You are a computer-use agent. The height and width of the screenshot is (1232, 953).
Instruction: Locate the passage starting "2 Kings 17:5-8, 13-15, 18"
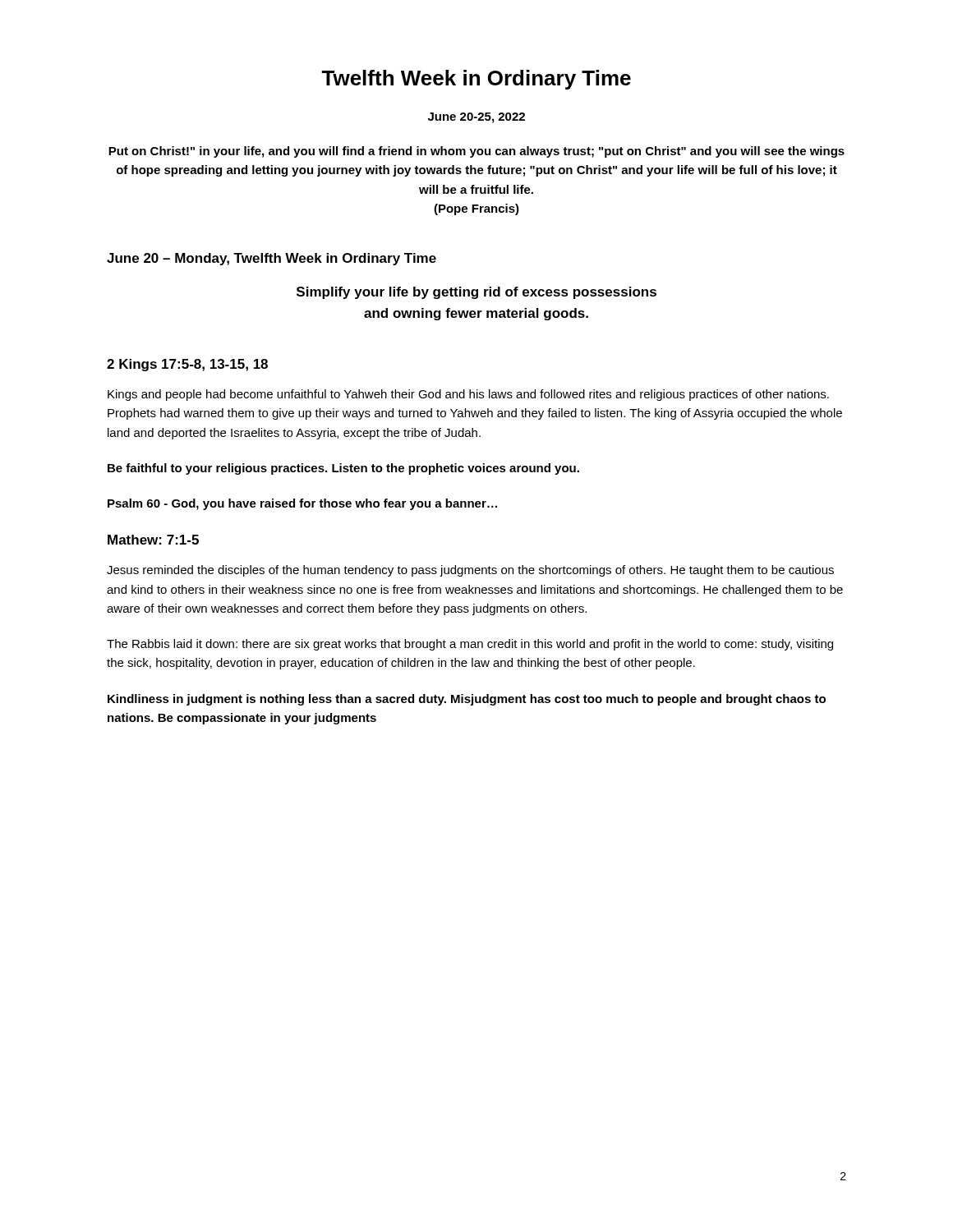[188, 364]
